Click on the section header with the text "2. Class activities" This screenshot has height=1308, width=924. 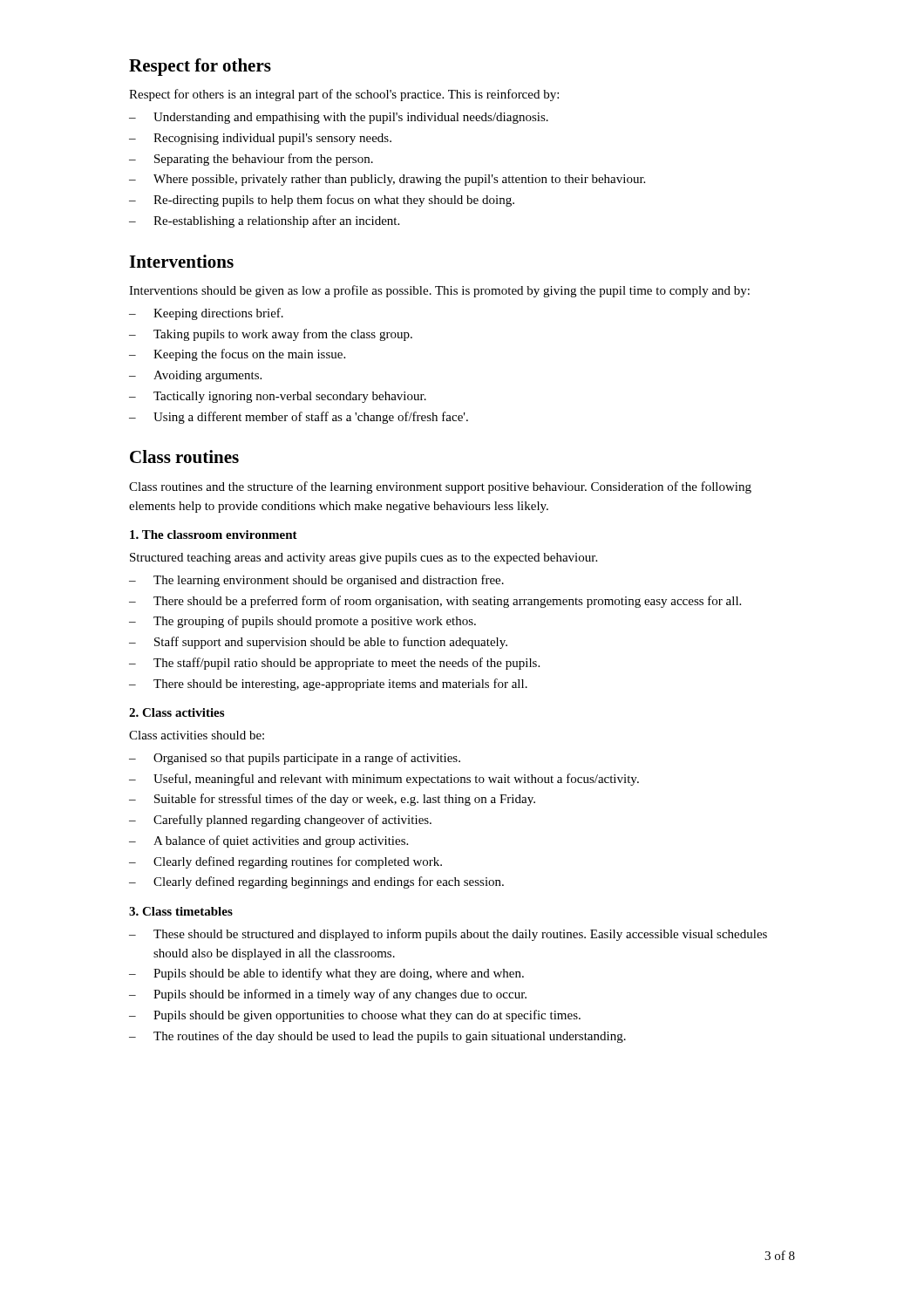[177, 713]
